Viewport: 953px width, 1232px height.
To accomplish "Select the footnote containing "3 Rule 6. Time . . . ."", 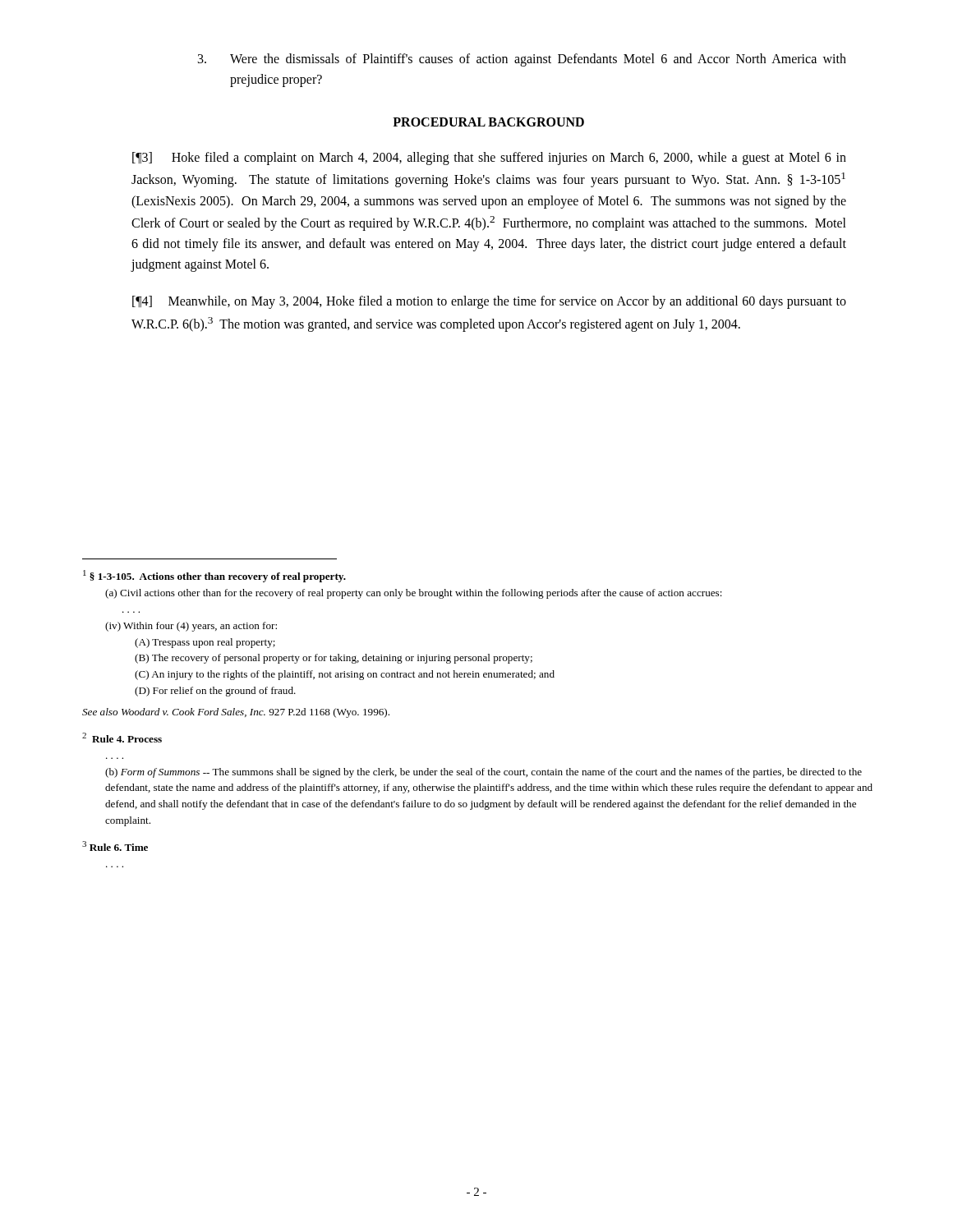I will pyautogui.click(x=115, y=846).
